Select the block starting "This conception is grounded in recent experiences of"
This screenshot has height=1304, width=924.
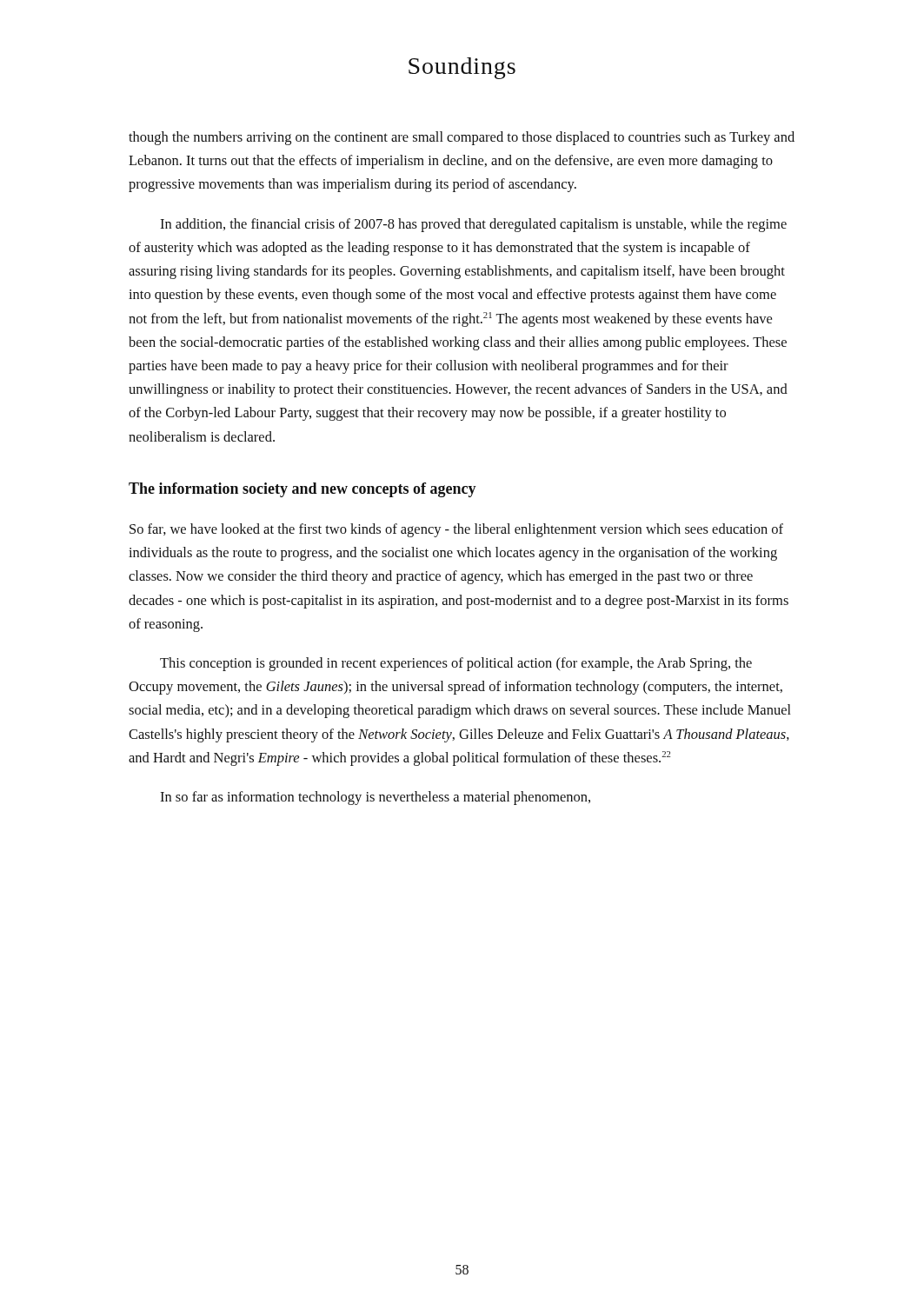coord(460,710)
